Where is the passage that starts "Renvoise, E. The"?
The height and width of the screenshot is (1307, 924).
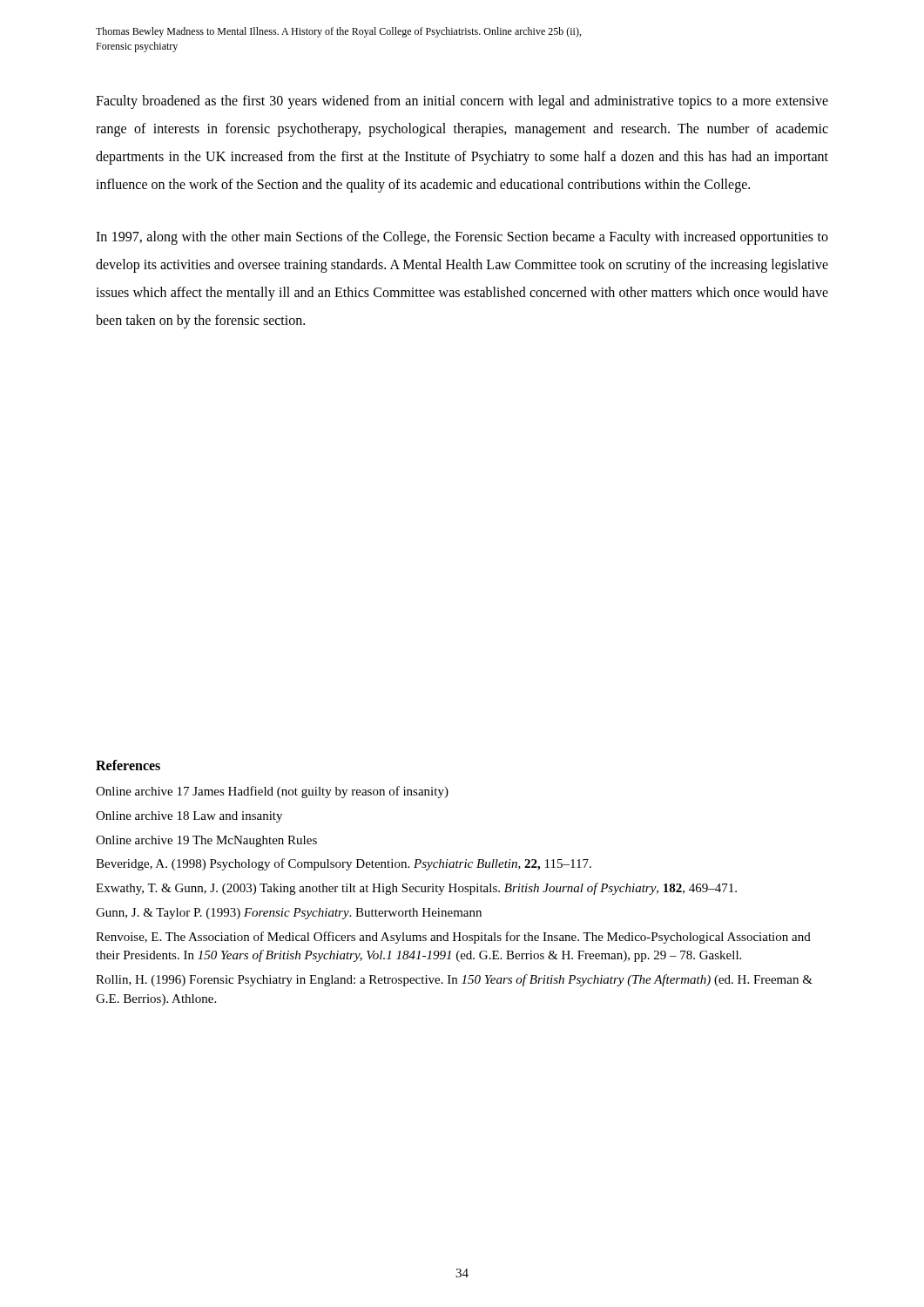[453, 946]
